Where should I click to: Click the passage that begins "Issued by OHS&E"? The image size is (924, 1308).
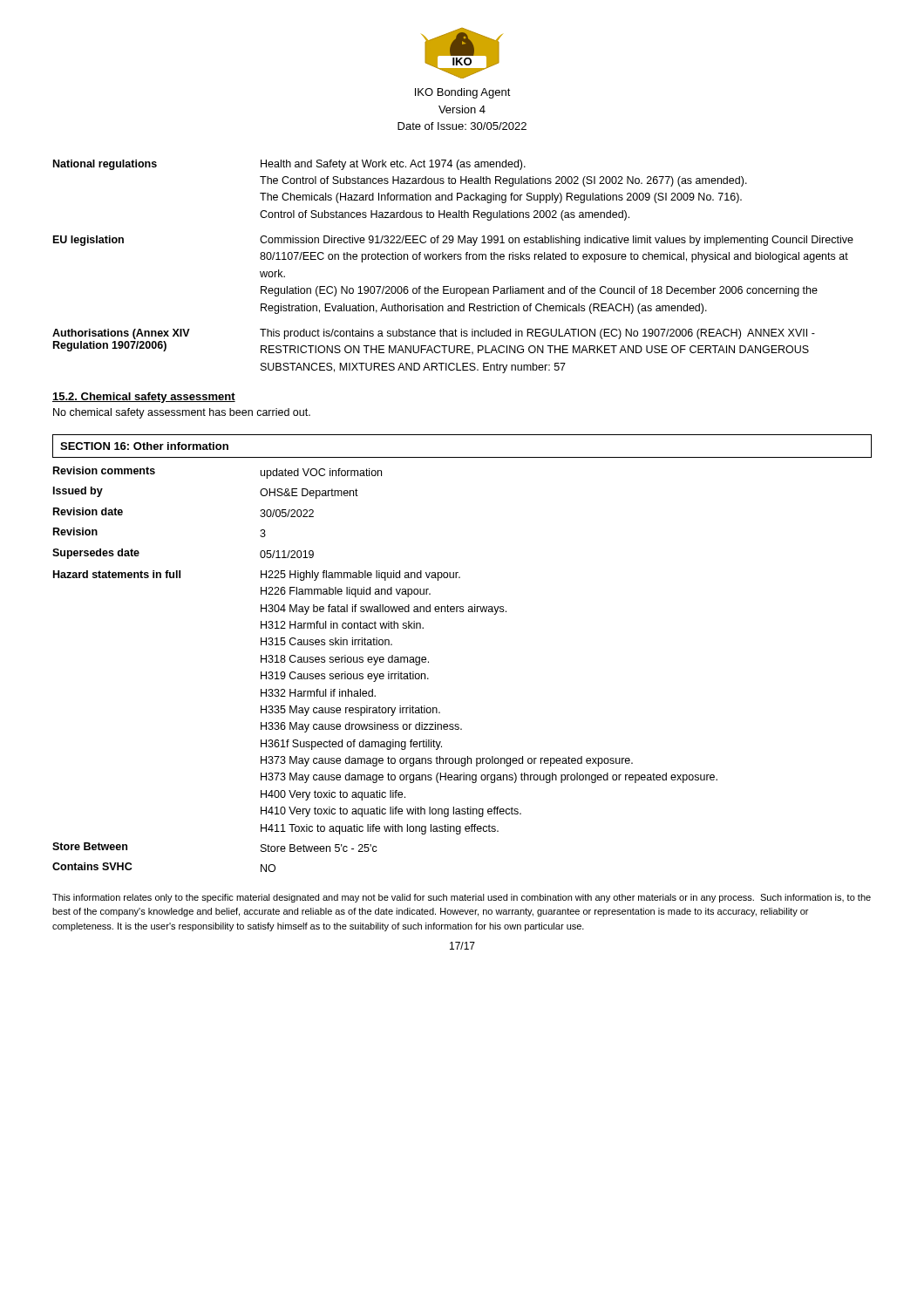click(77, 492)
